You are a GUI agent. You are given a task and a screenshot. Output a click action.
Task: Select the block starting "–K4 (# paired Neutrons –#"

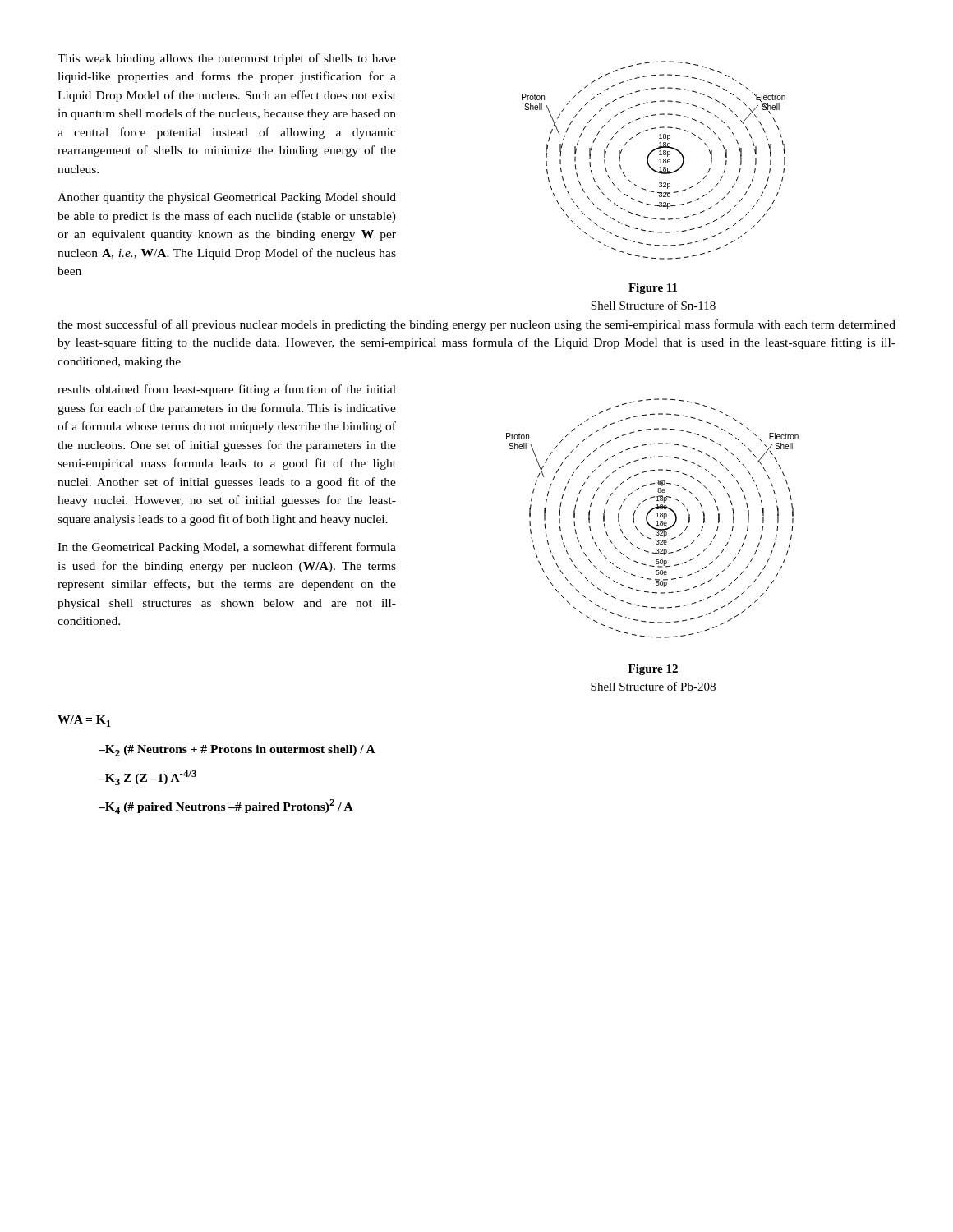click(226, 807)
